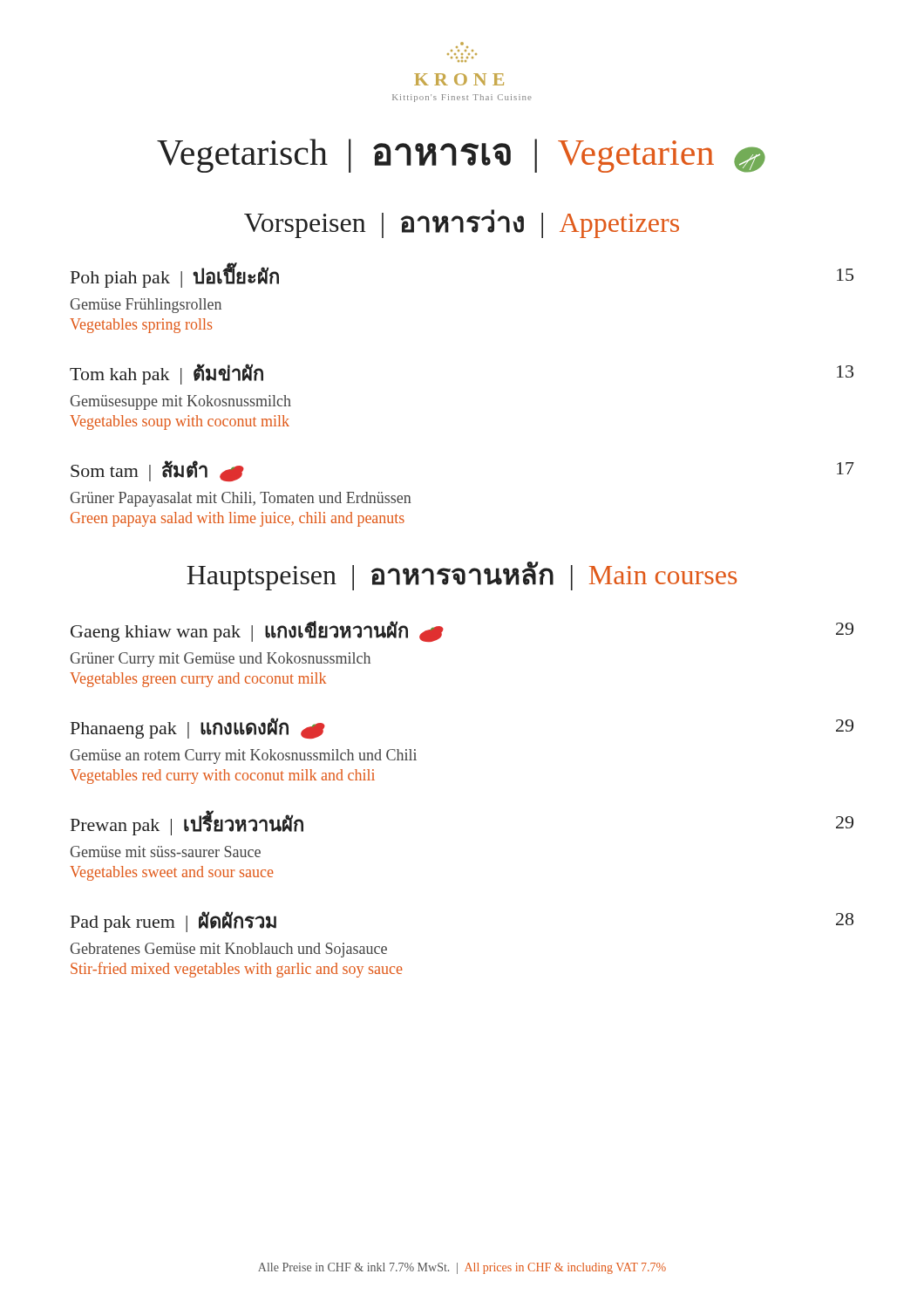Find the element starting "Tom kah pak | ต้มข่าผัก Gemüsesuppe mit"
Image resolution: width=924 pixels, height=1308 pixels.
(x=165, y=374)
